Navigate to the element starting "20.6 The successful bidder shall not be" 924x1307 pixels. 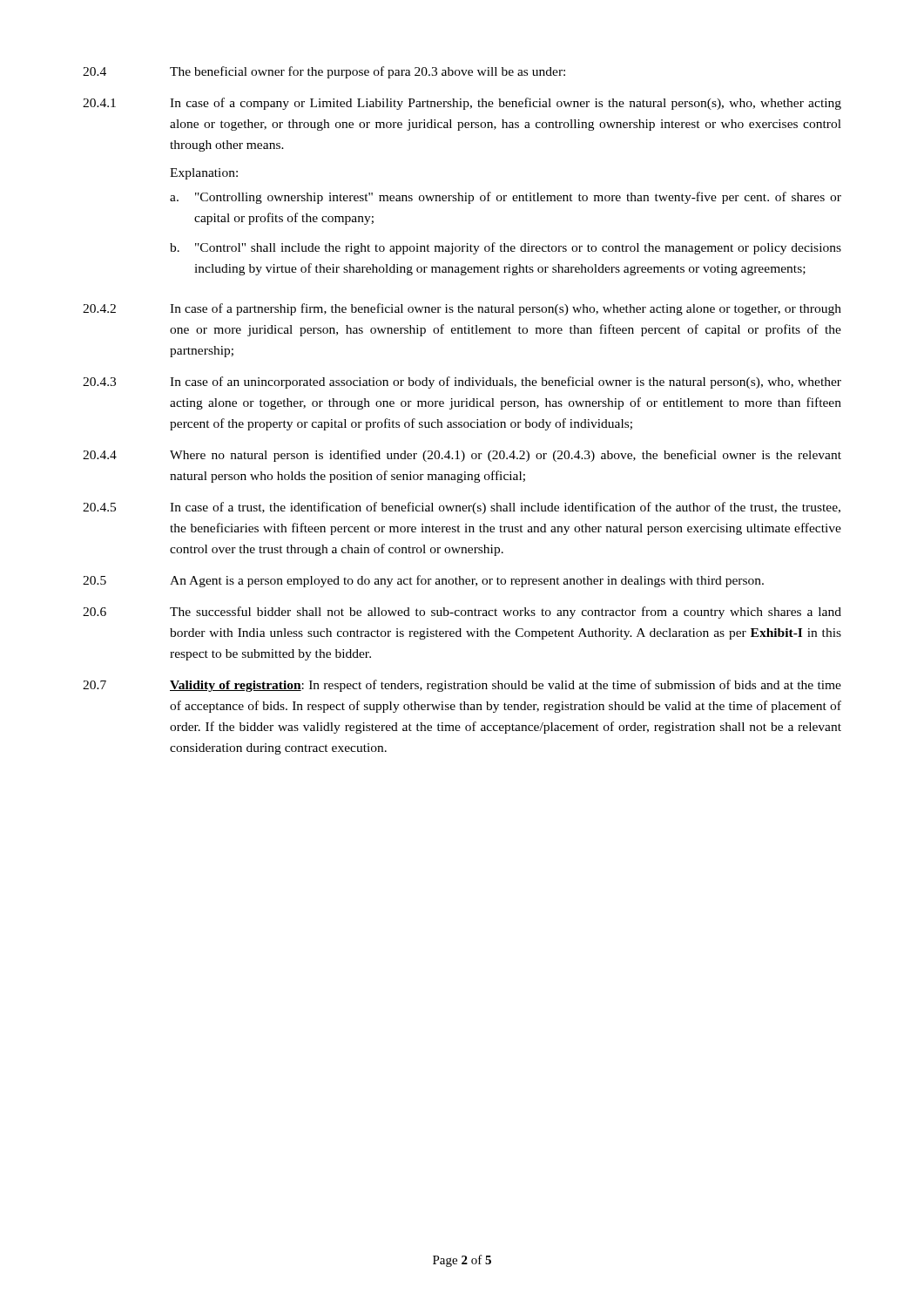[x=462, y=633]
